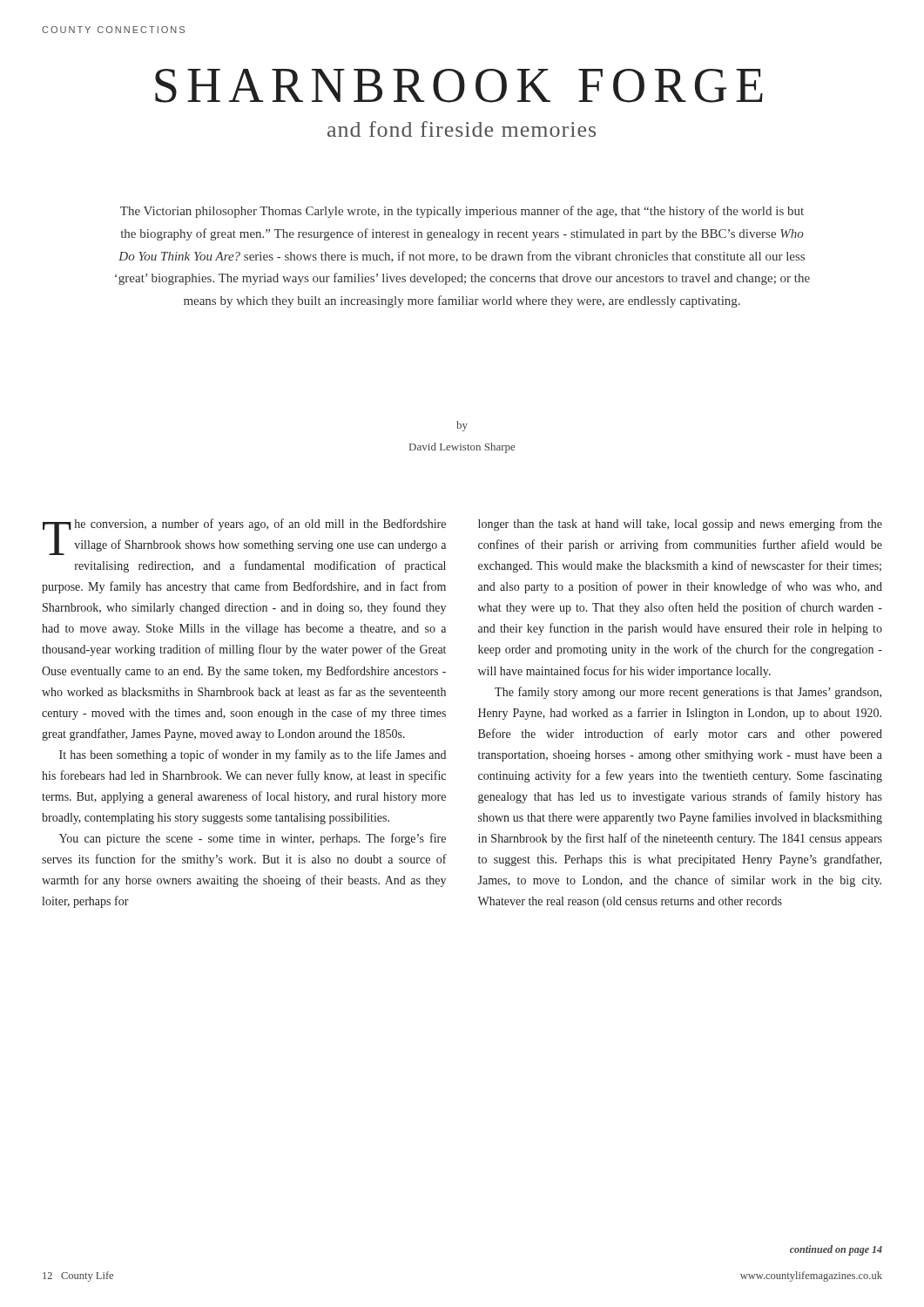Select the text that reads "by David Lewiston Sharpe"
924x1307 pixels.
(462, 436)
